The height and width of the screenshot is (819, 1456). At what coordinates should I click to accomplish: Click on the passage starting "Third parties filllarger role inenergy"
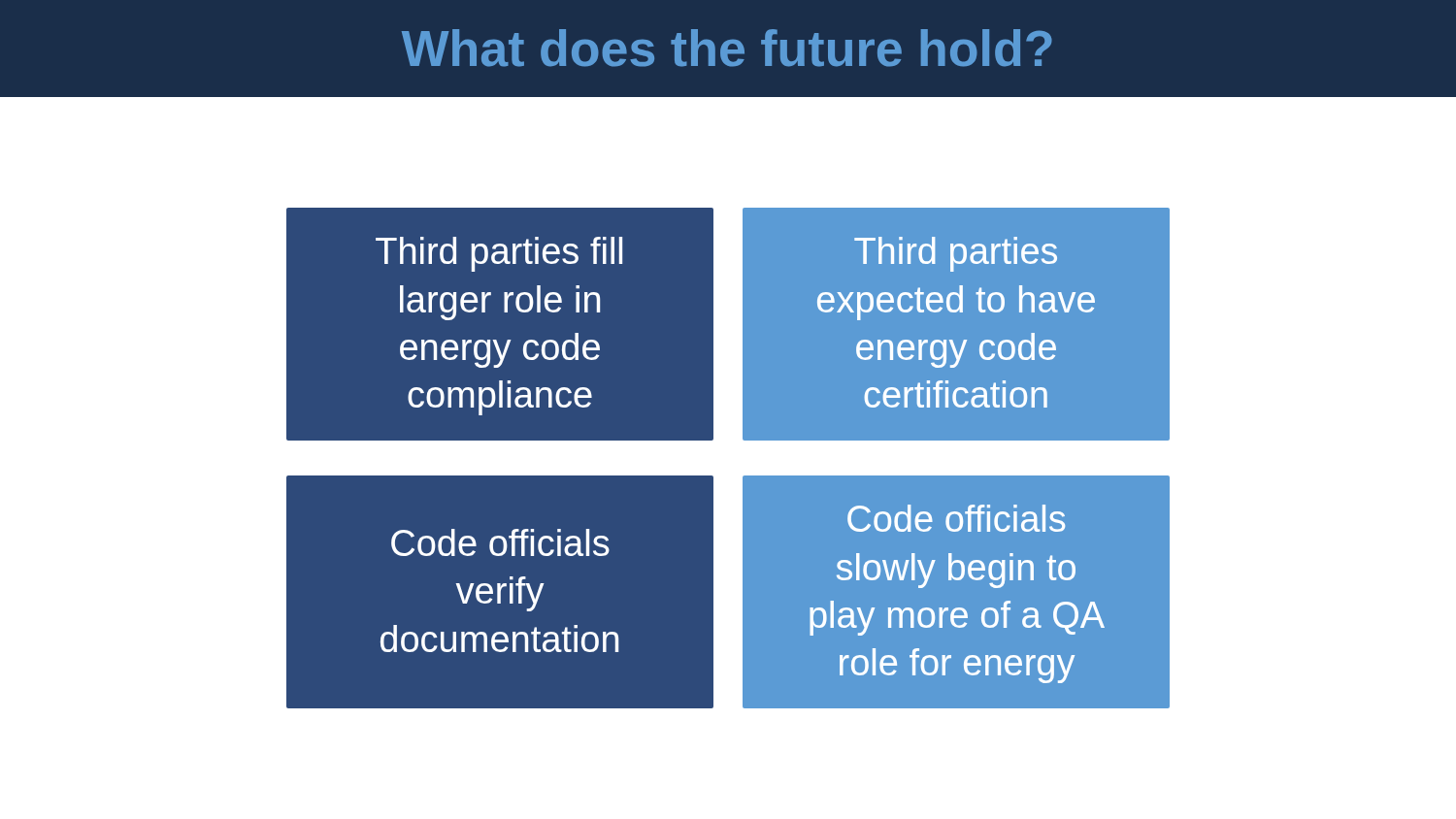[500, 323]
